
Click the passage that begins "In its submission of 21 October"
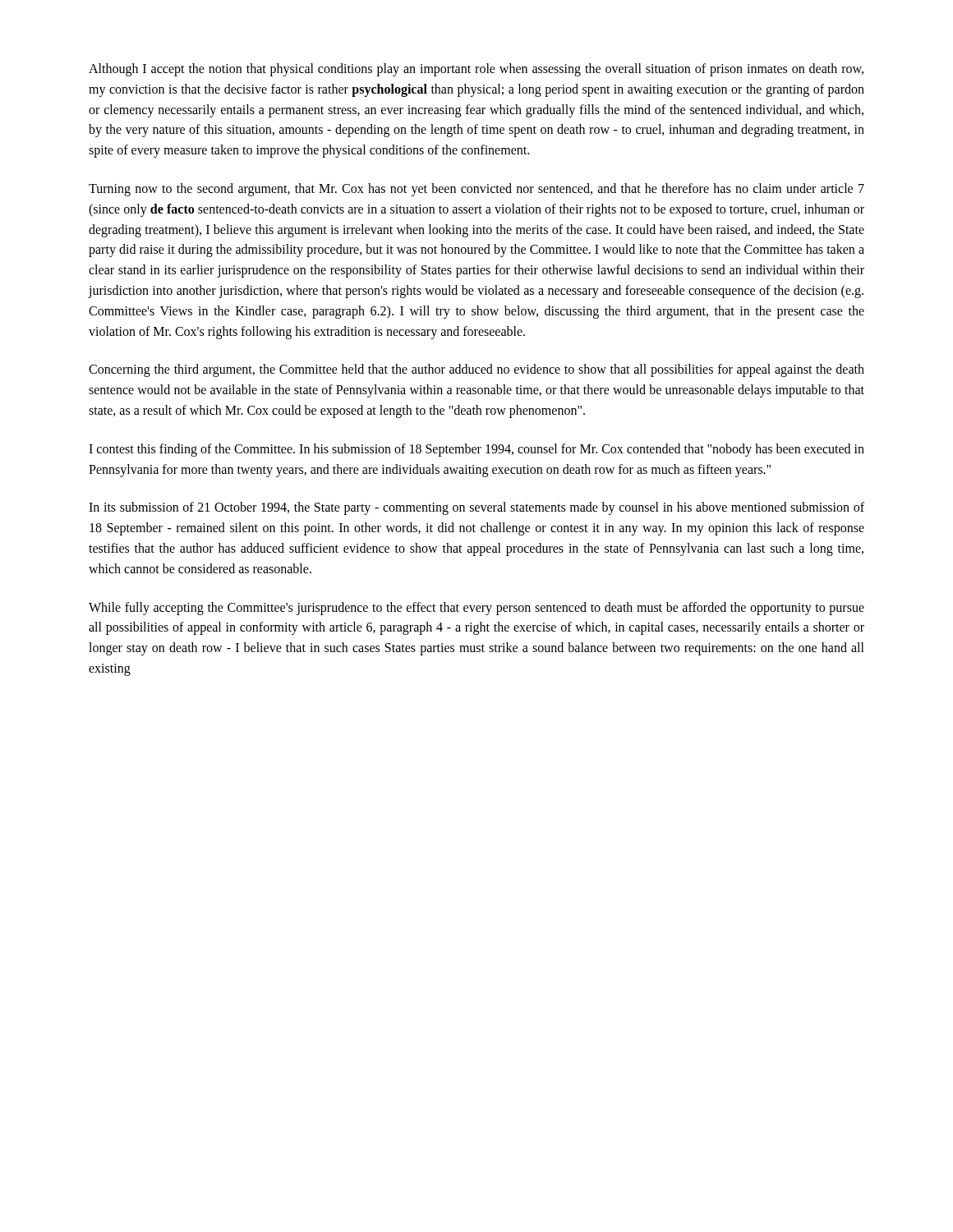476,538
